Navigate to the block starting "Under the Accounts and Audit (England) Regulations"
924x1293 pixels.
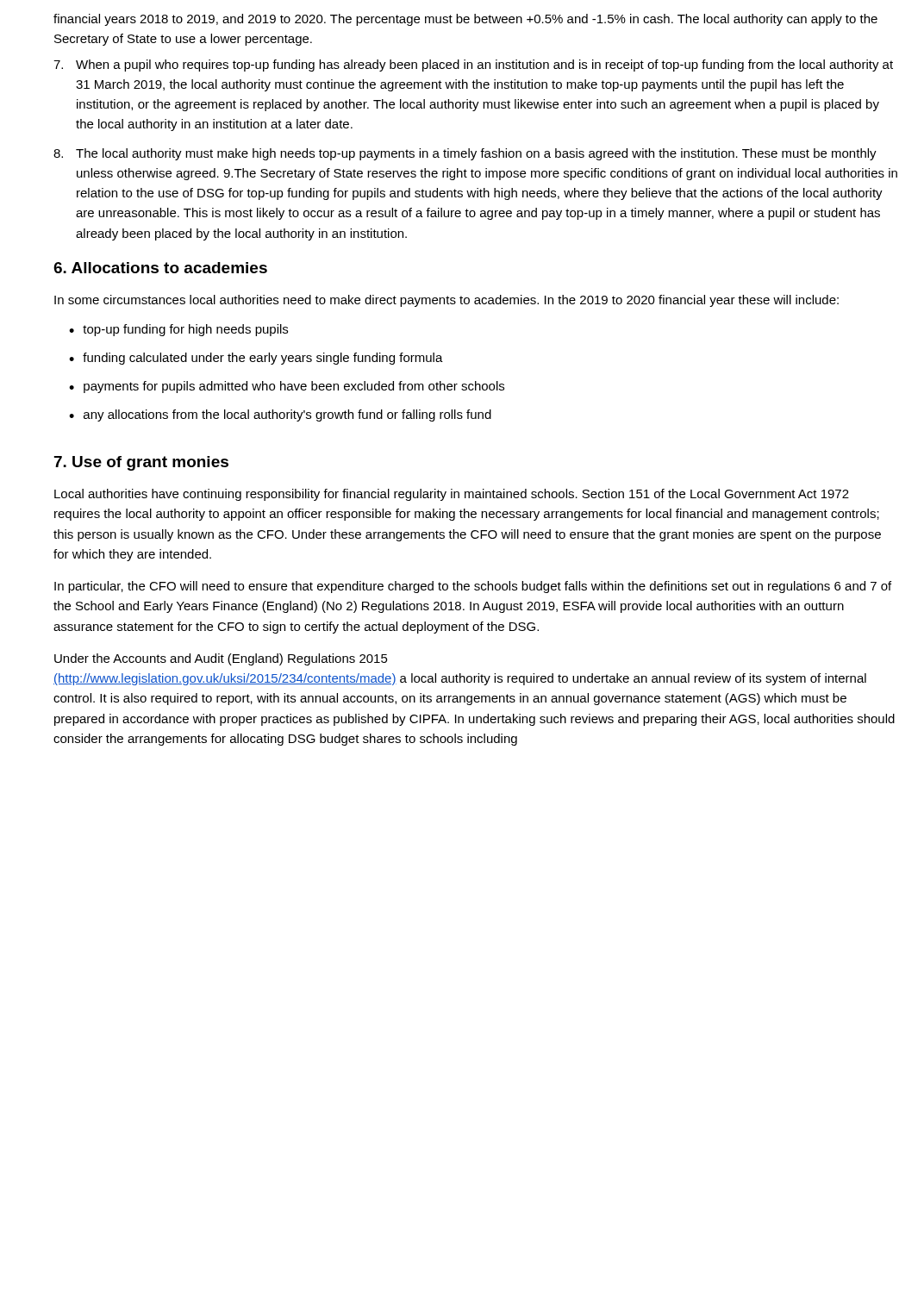[474, 698]
